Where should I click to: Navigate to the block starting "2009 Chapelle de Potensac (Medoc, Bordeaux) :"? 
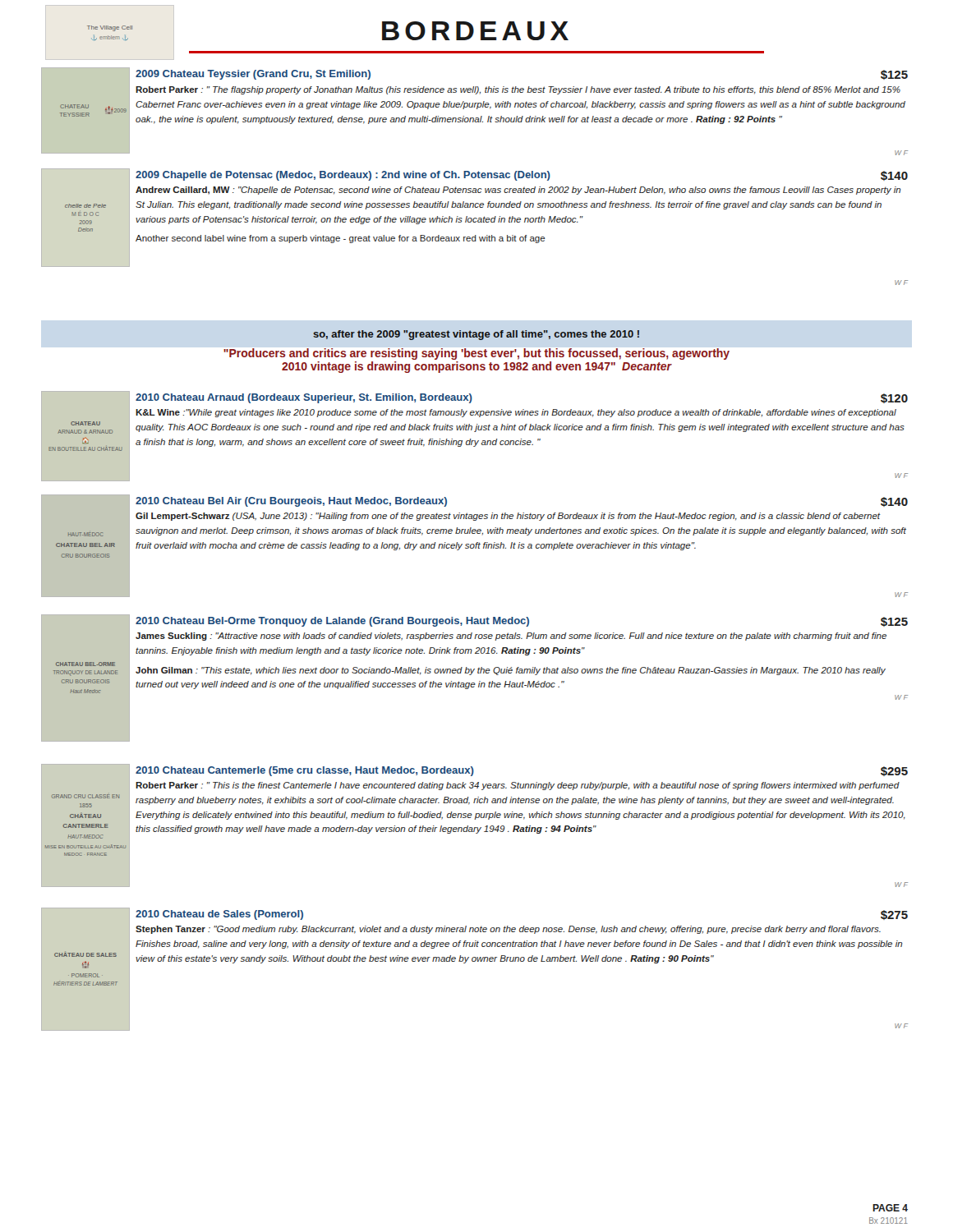pos(343,175)
